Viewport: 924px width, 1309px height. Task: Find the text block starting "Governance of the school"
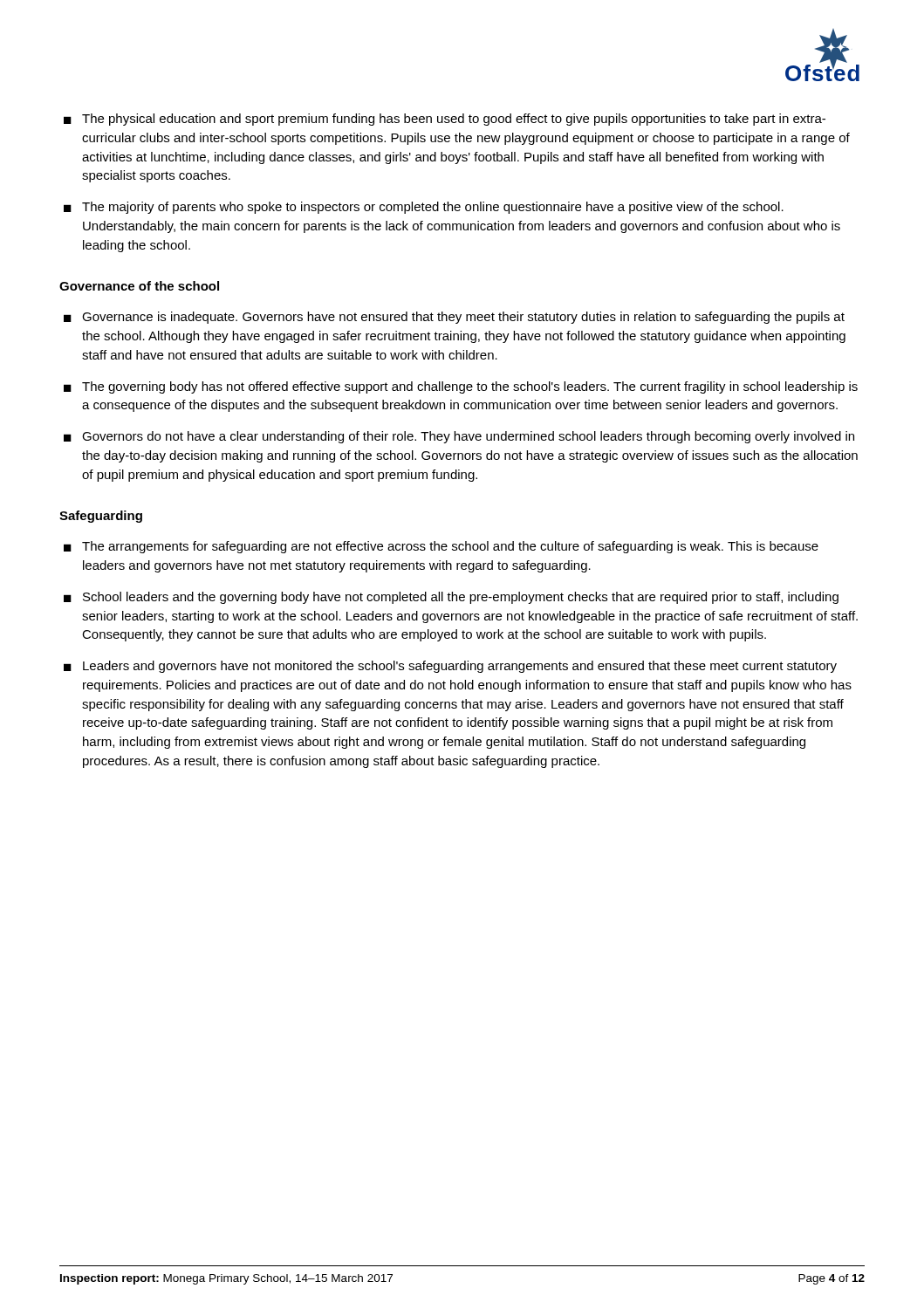140,286
